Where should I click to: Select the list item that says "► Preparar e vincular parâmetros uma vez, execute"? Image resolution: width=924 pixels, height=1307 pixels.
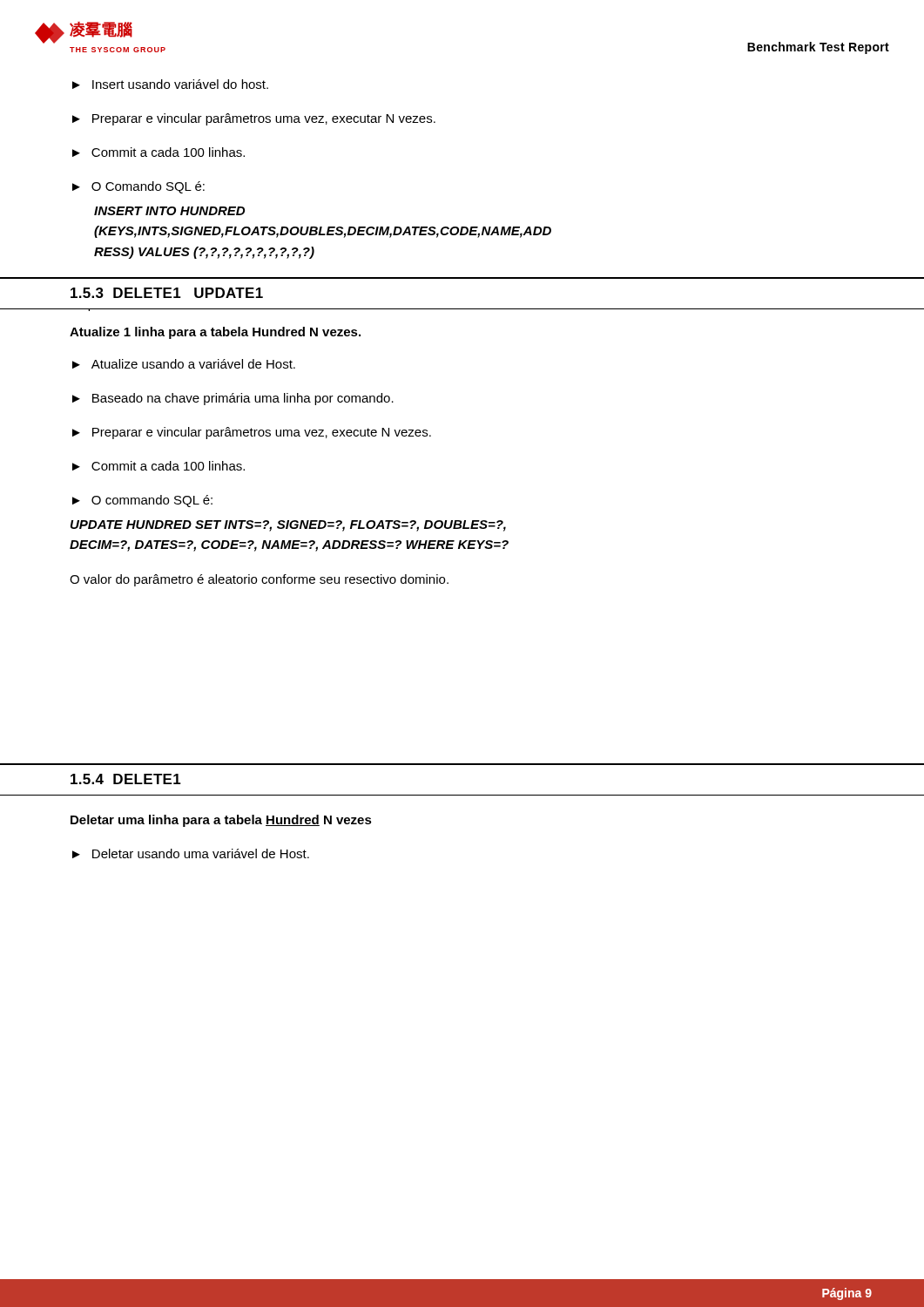coord(251,432)
